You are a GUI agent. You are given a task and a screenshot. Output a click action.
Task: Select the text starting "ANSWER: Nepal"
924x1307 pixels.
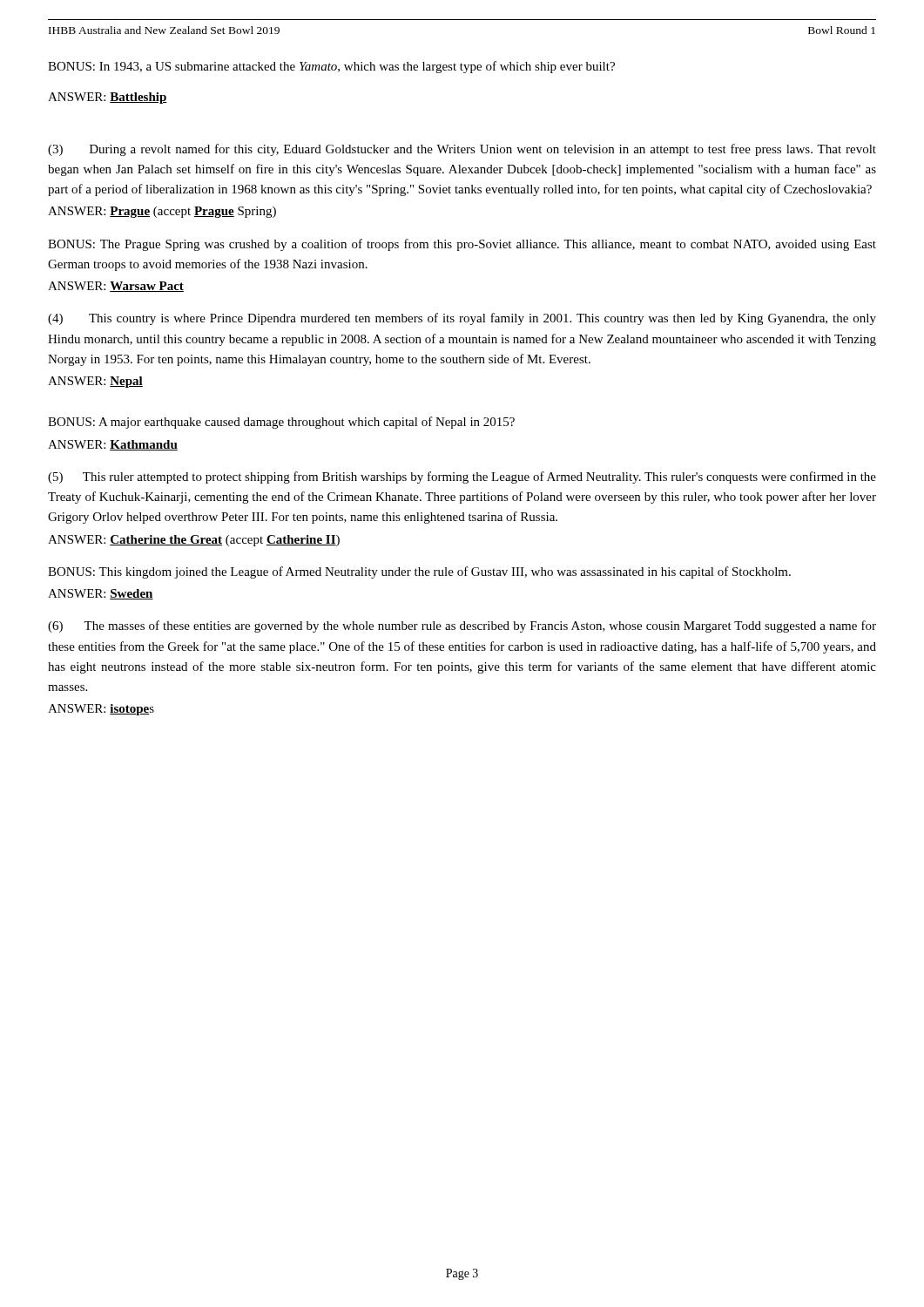pos(95,381)
